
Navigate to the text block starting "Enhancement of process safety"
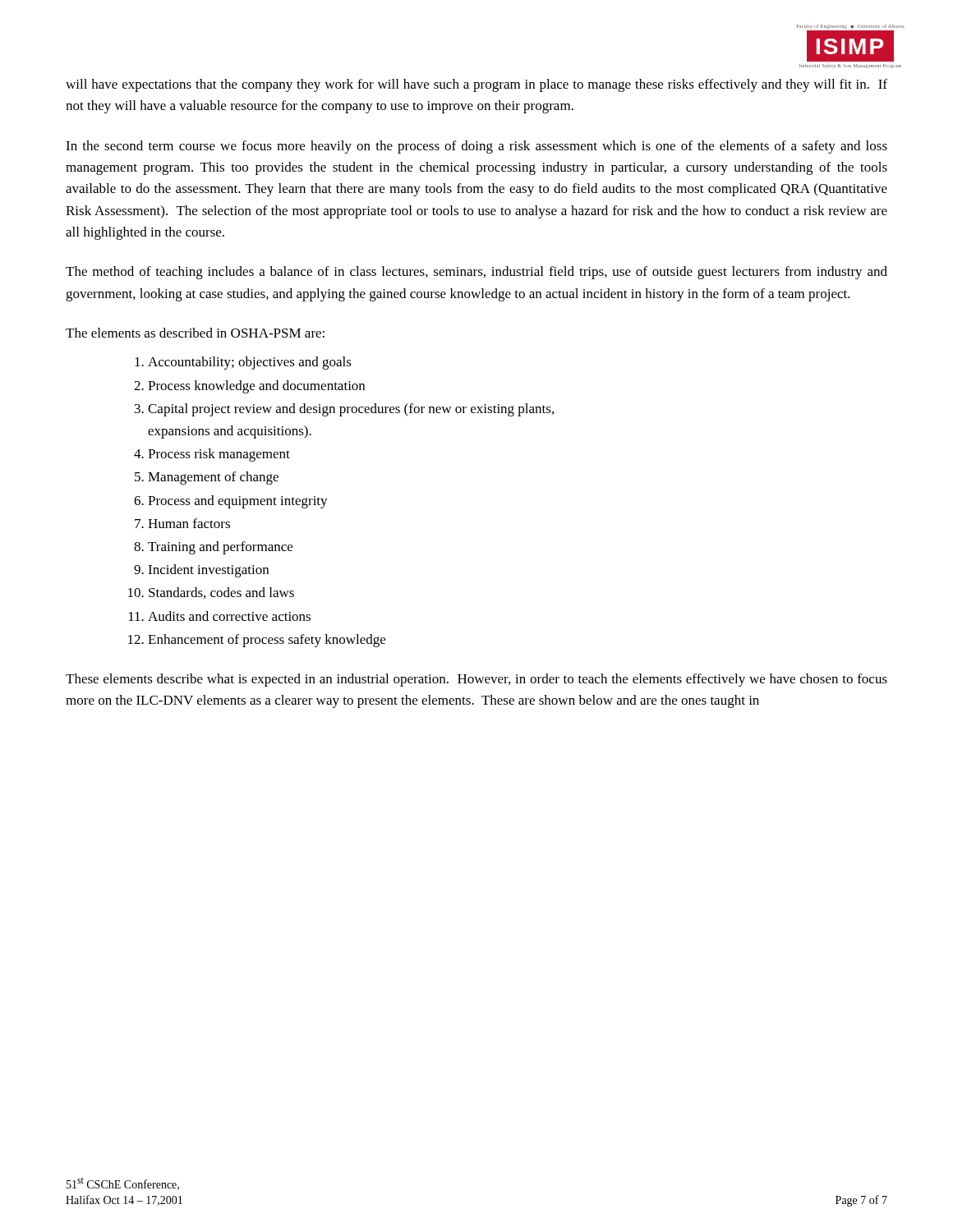click(267, 641)
